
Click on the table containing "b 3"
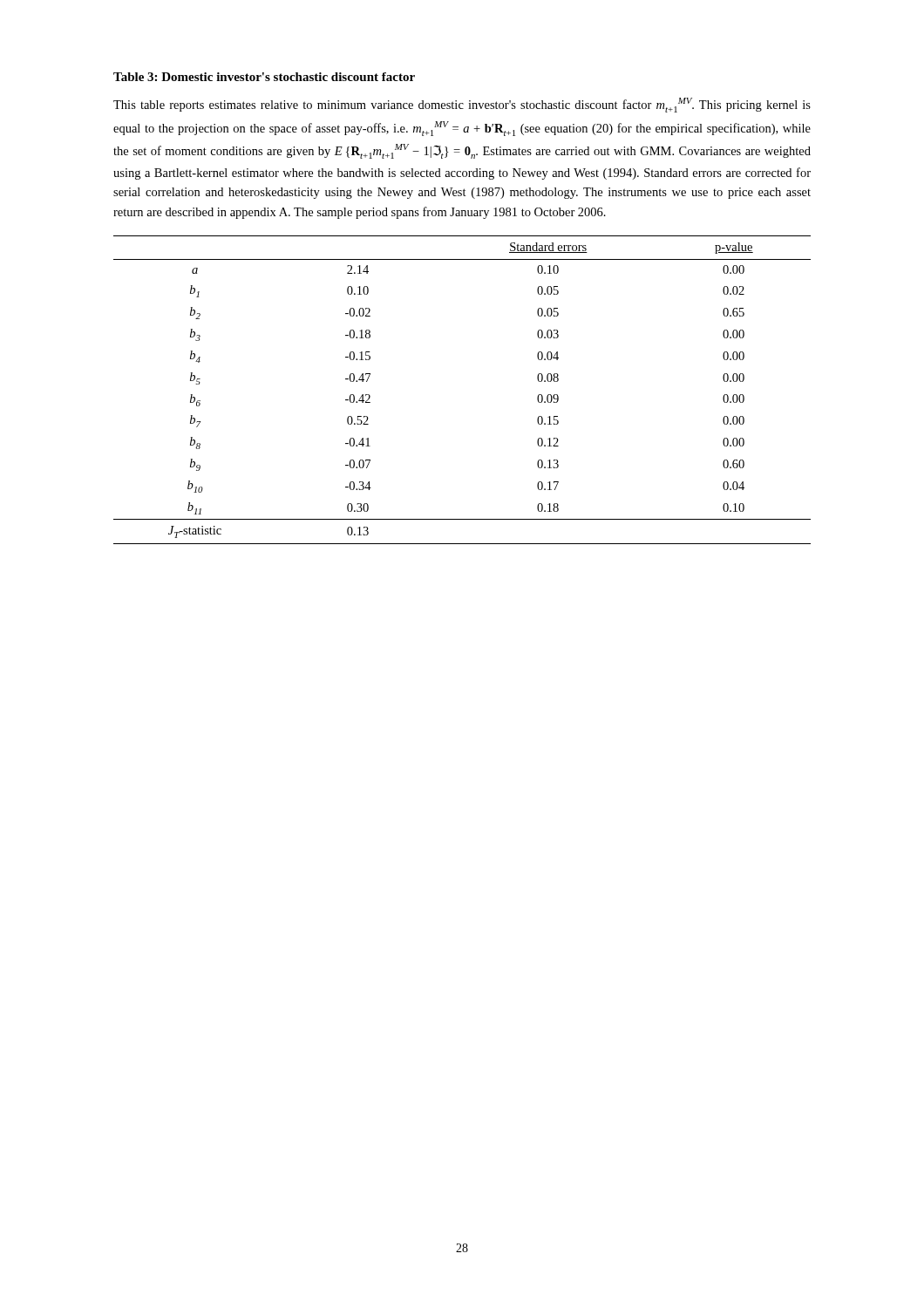462,390
